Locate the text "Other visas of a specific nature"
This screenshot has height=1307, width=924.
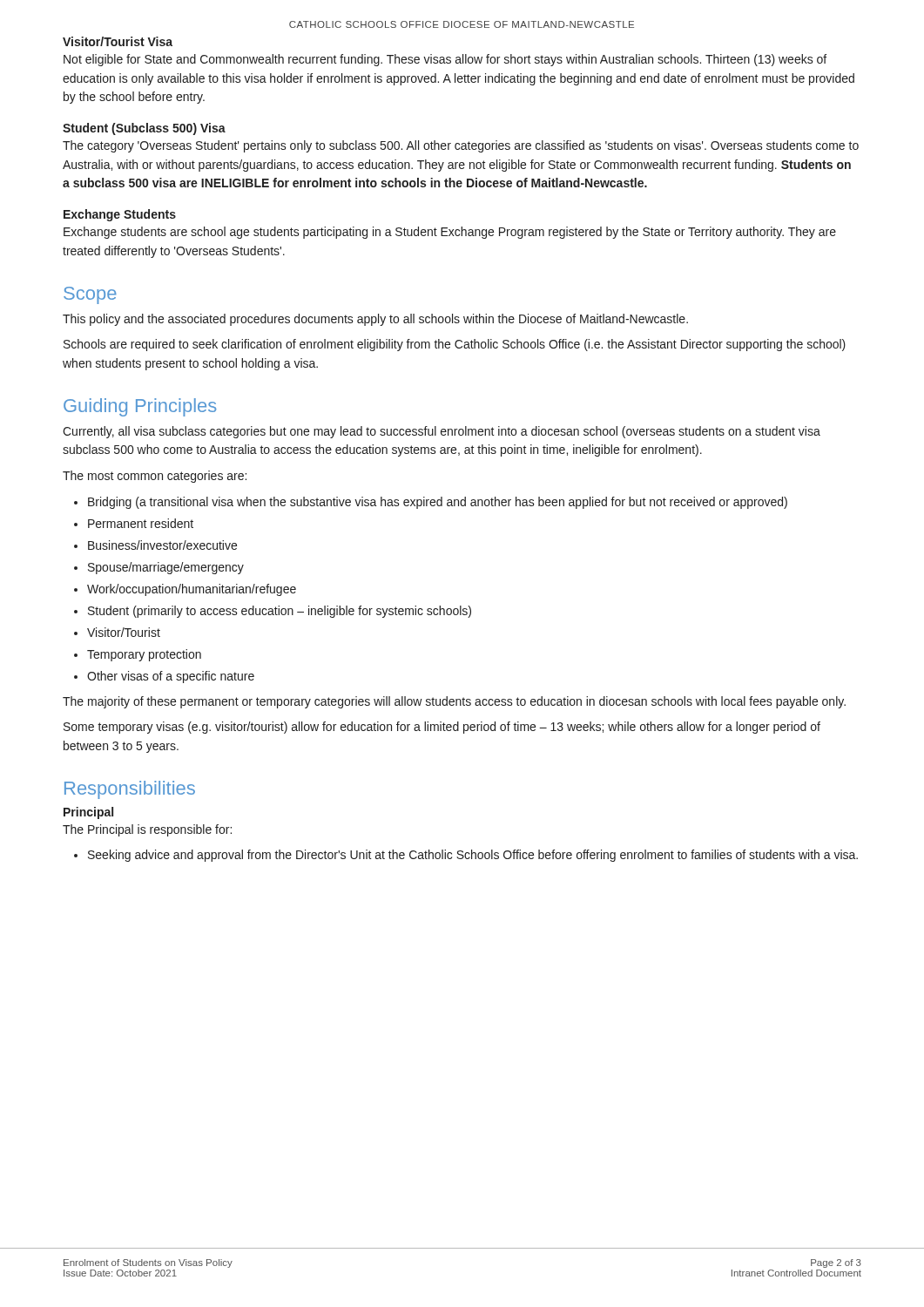tap(171, 676)
